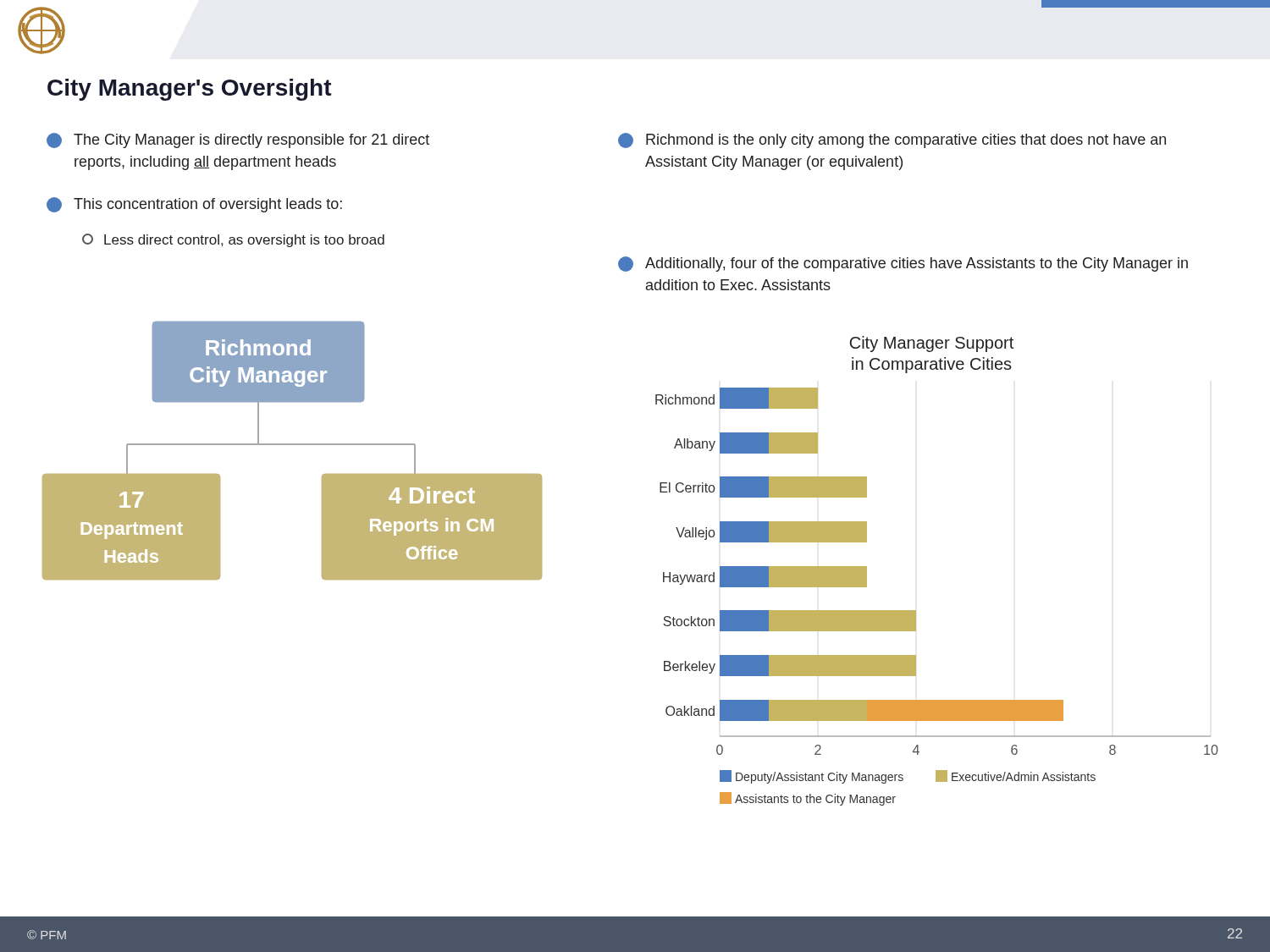
Task: Navigate to the text starting "Less direct control, as oversight"
Action: 234,240
